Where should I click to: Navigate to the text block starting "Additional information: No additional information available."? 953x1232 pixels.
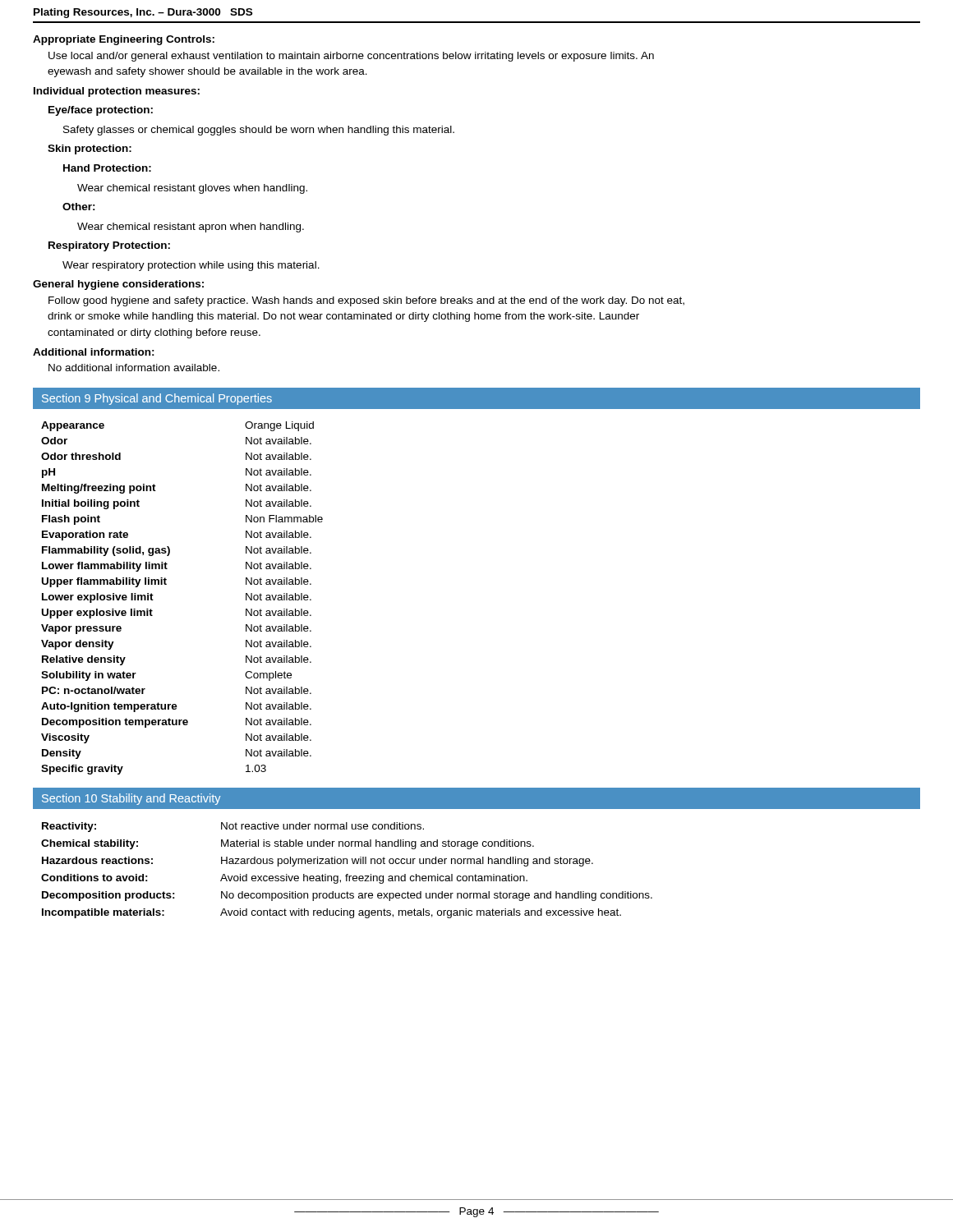127,360
